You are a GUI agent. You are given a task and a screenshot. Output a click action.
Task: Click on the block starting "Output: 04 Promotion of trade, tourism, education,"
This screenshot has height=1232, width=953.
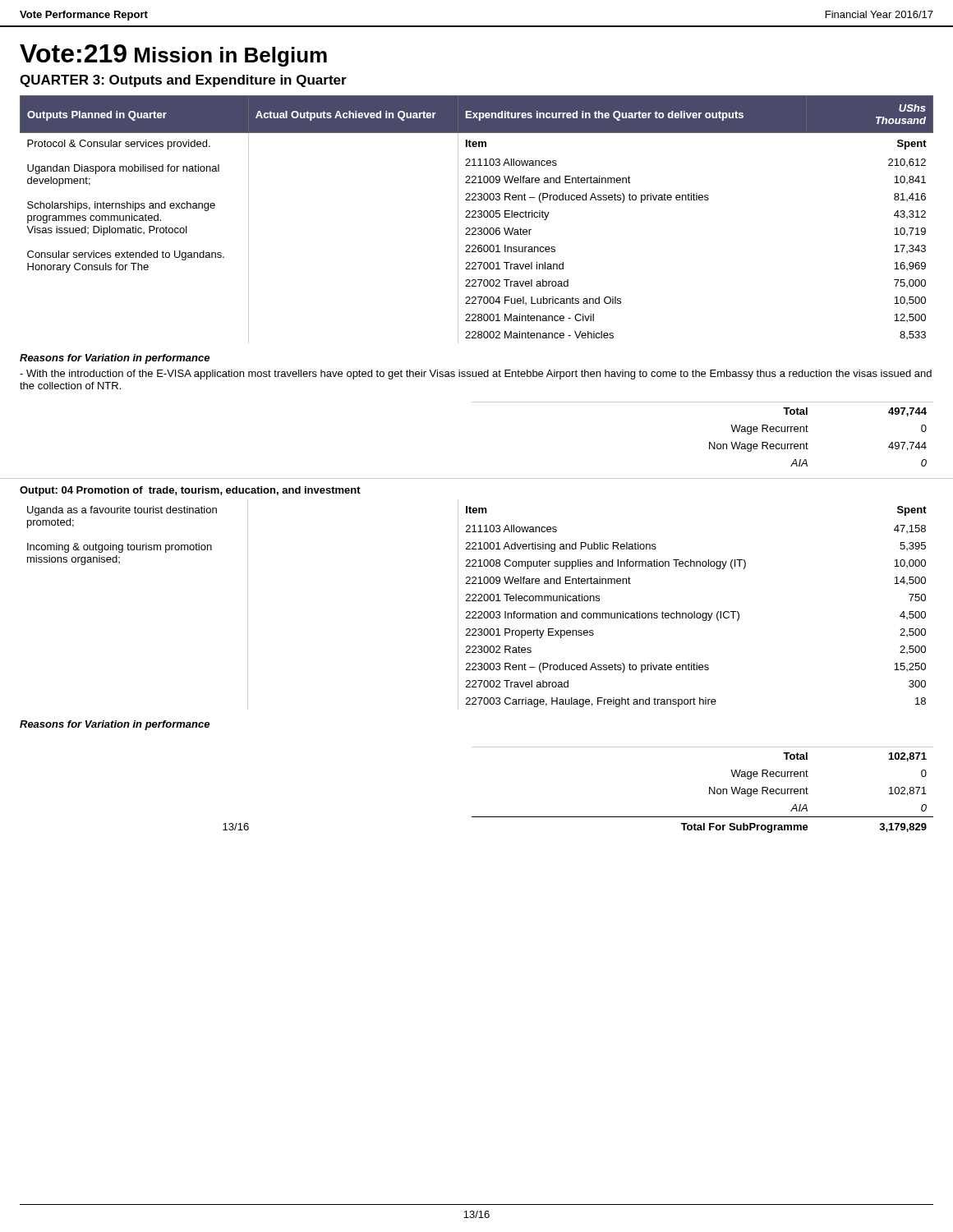[x=190, y=490]
